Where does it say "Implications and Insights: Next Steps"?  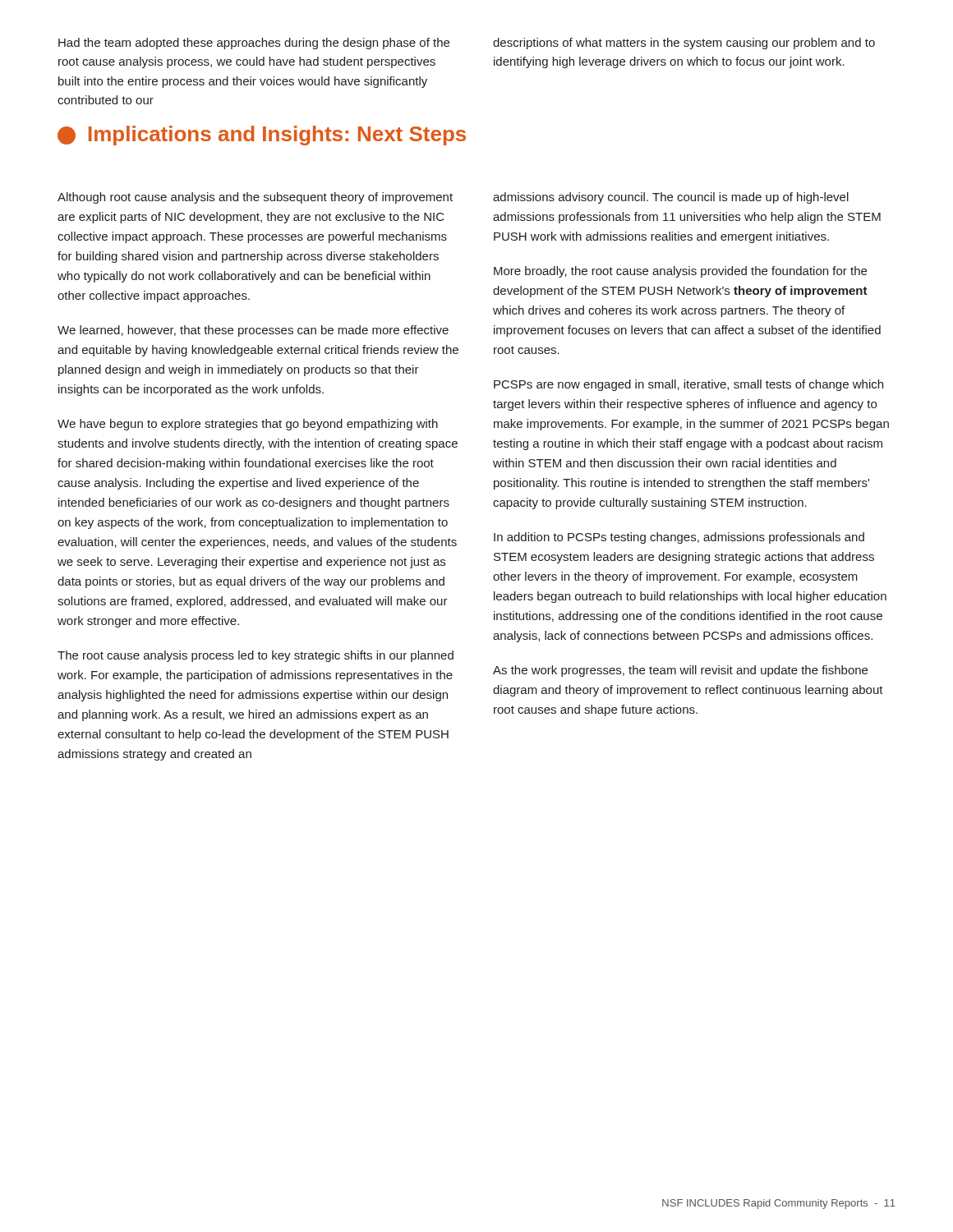point(277,134)
